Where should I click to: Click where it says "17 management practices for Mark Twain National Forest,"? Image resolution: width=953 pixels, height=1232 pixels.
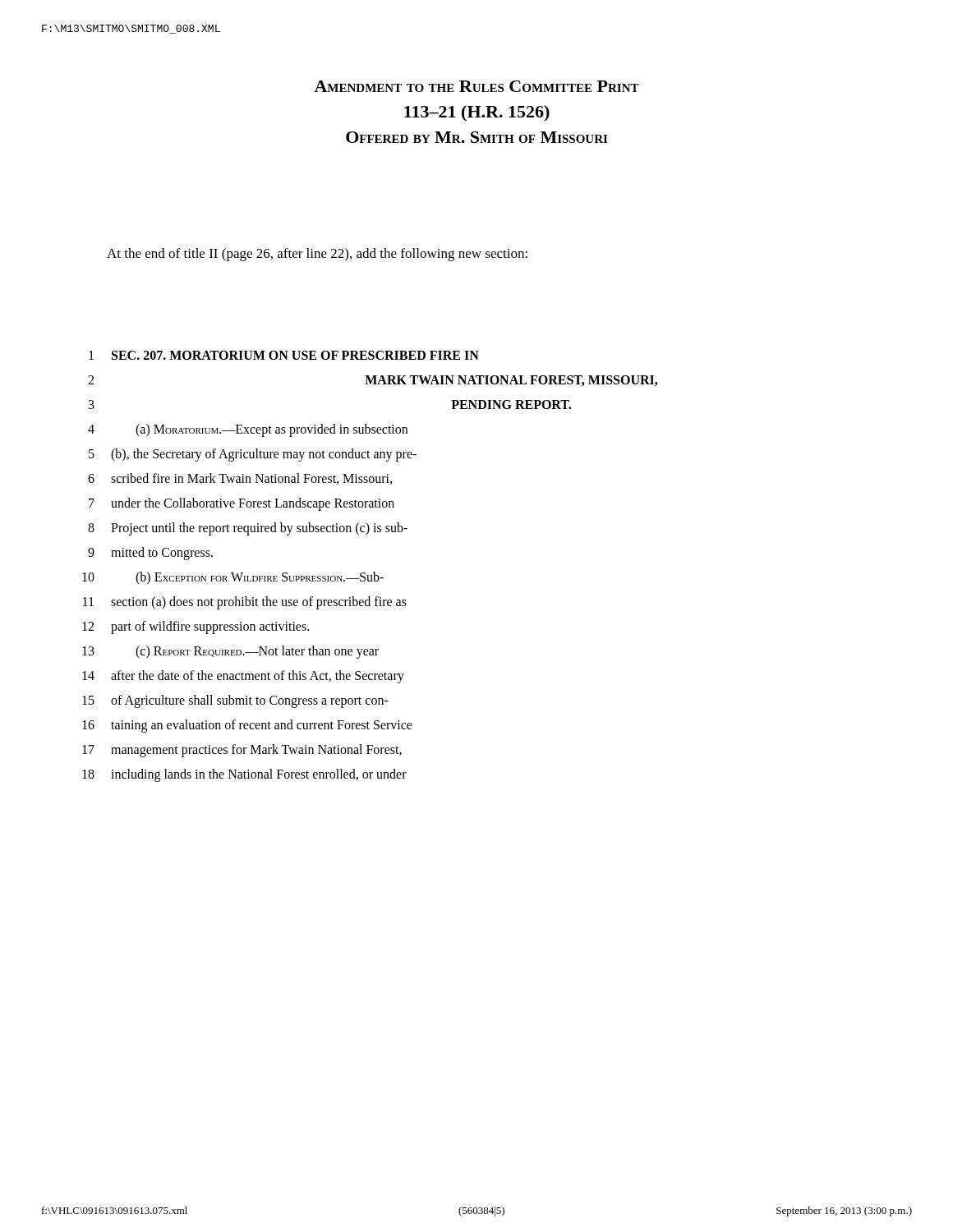242,751
